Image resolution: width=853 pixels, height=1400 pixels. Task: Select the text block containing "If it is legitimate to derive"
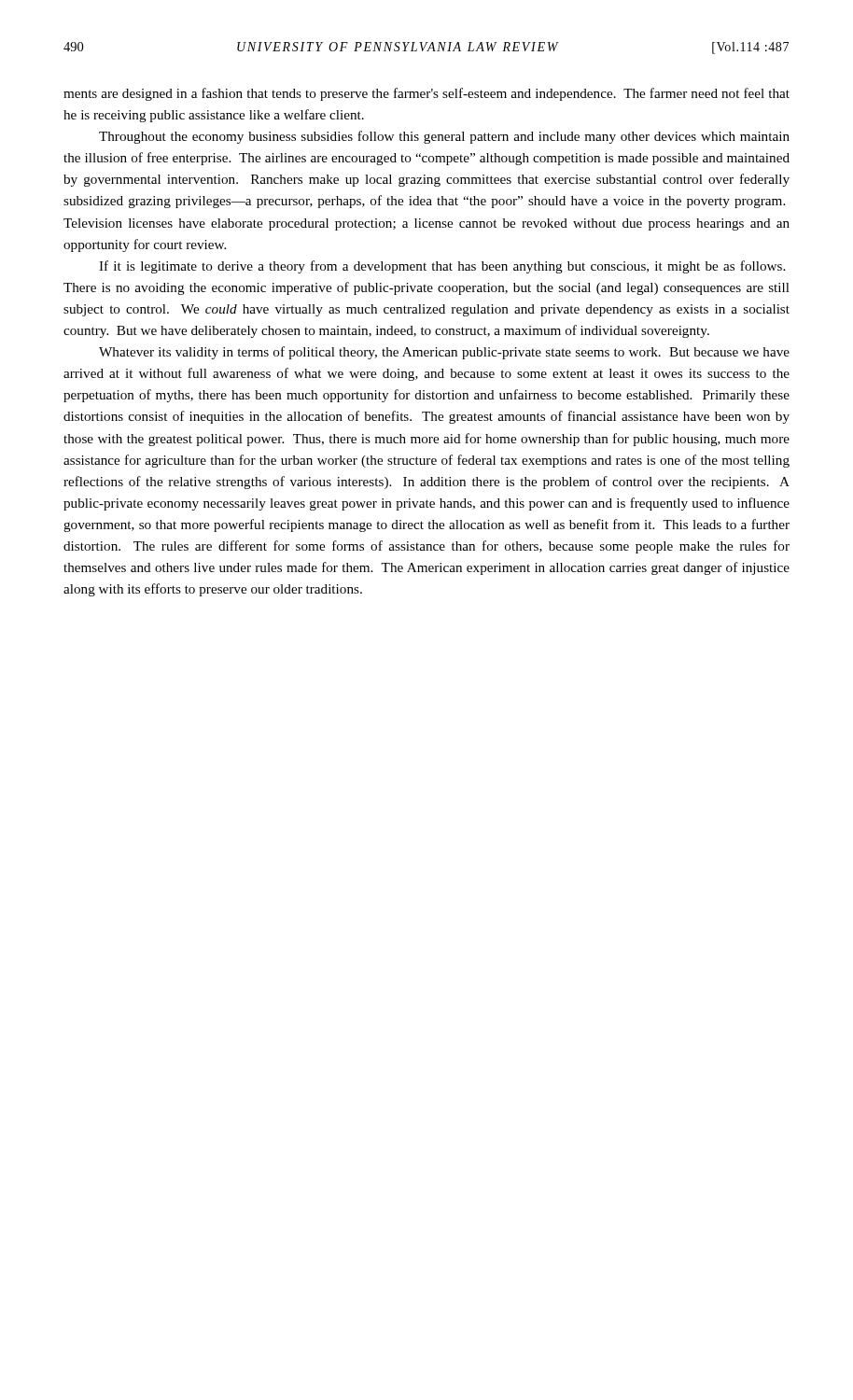(426, 298)
